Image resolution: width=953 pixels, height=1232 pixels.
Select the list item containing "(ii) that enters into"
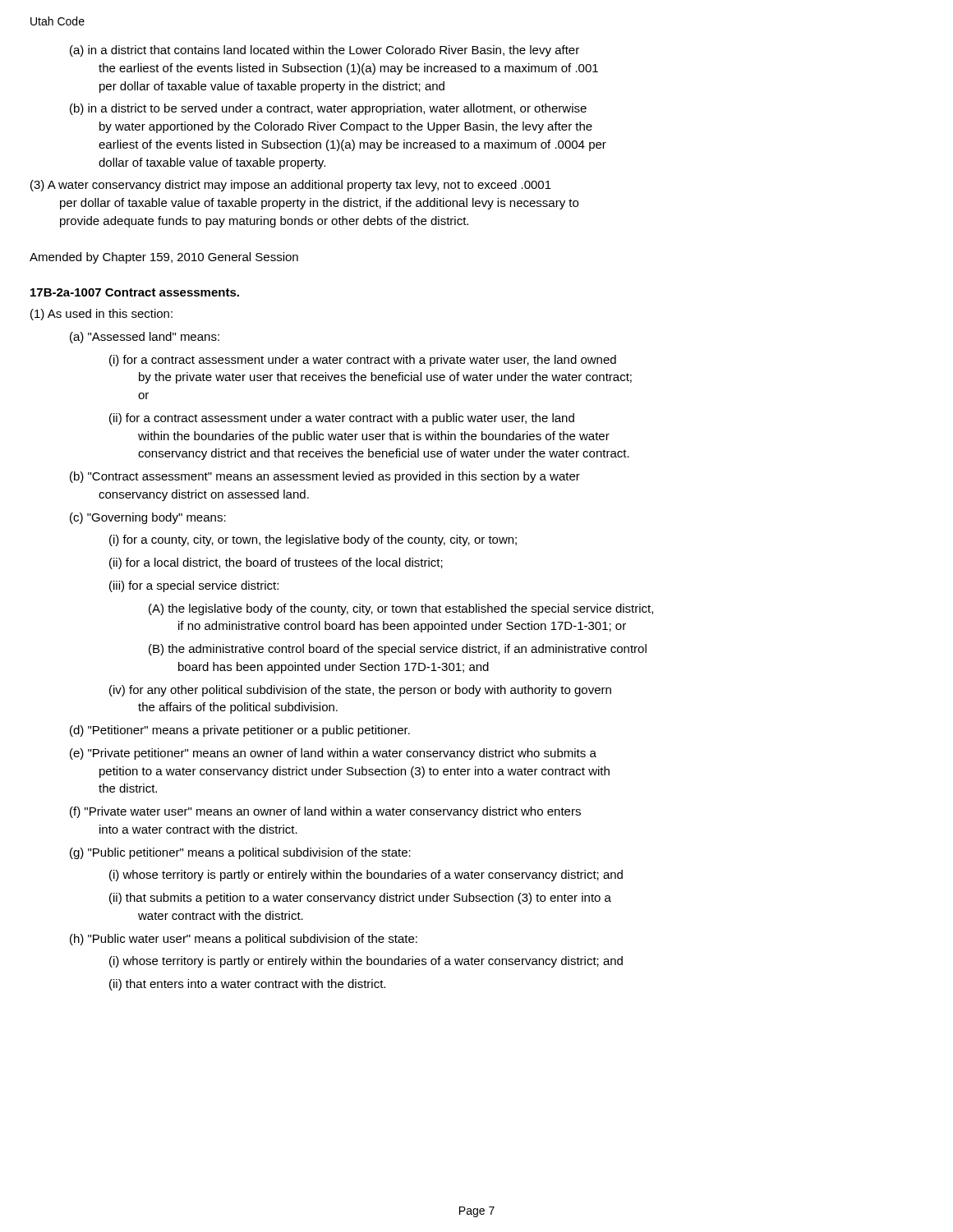coord(247,984)
